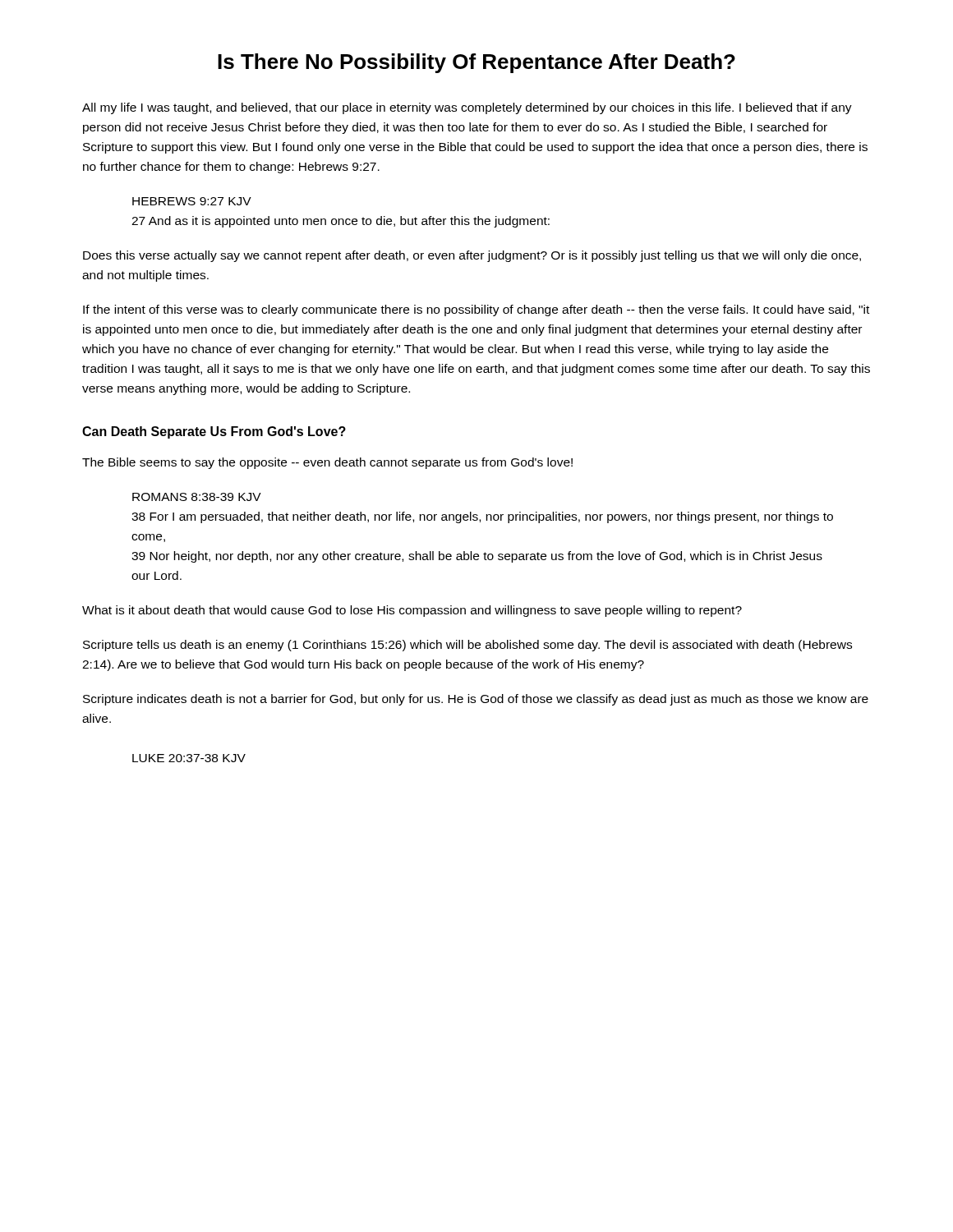
Task: Click on the text block with the text "All my life"
Action: [x=475, y=137]
